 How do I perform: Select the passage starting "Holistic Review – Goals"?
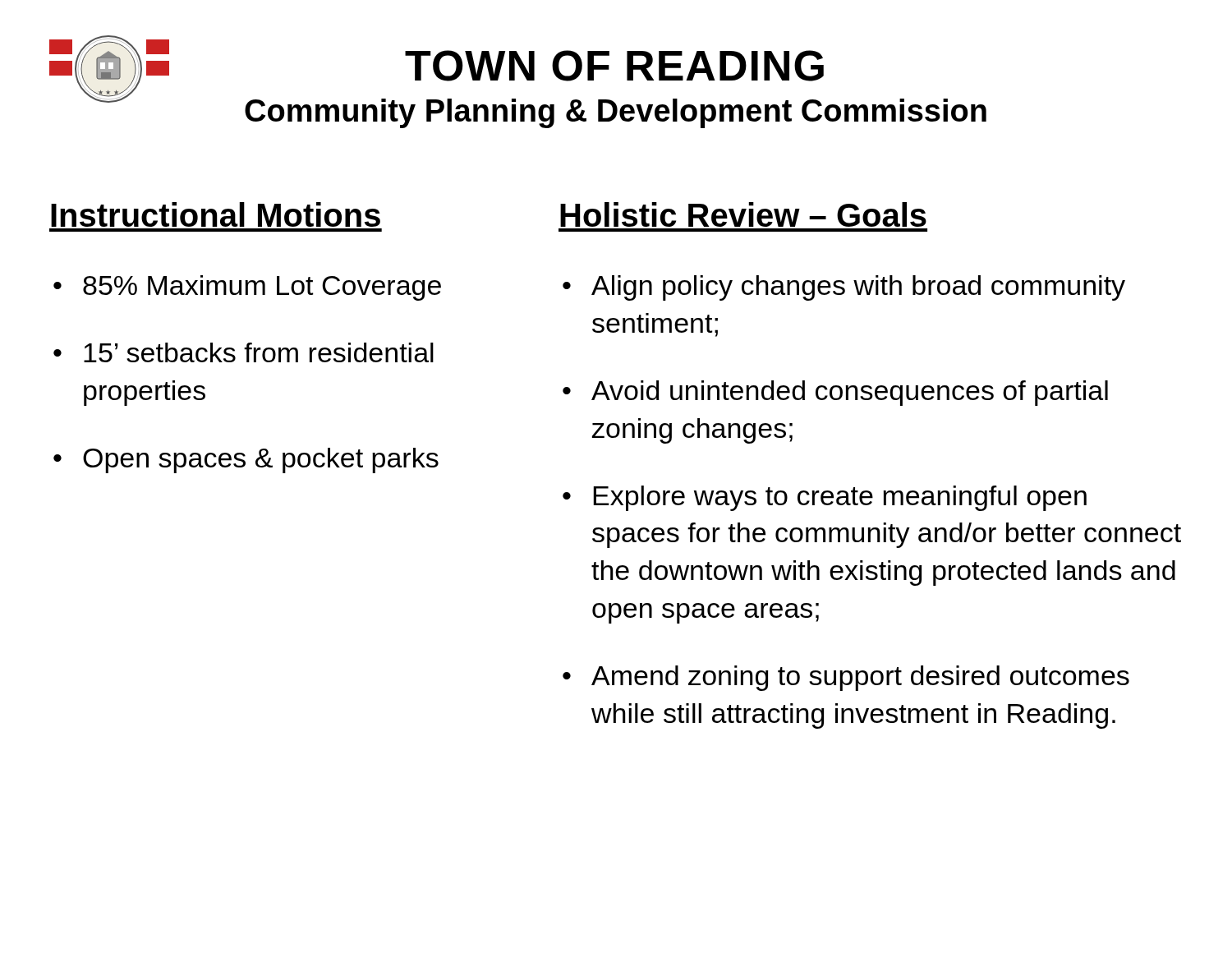point(871,216)
